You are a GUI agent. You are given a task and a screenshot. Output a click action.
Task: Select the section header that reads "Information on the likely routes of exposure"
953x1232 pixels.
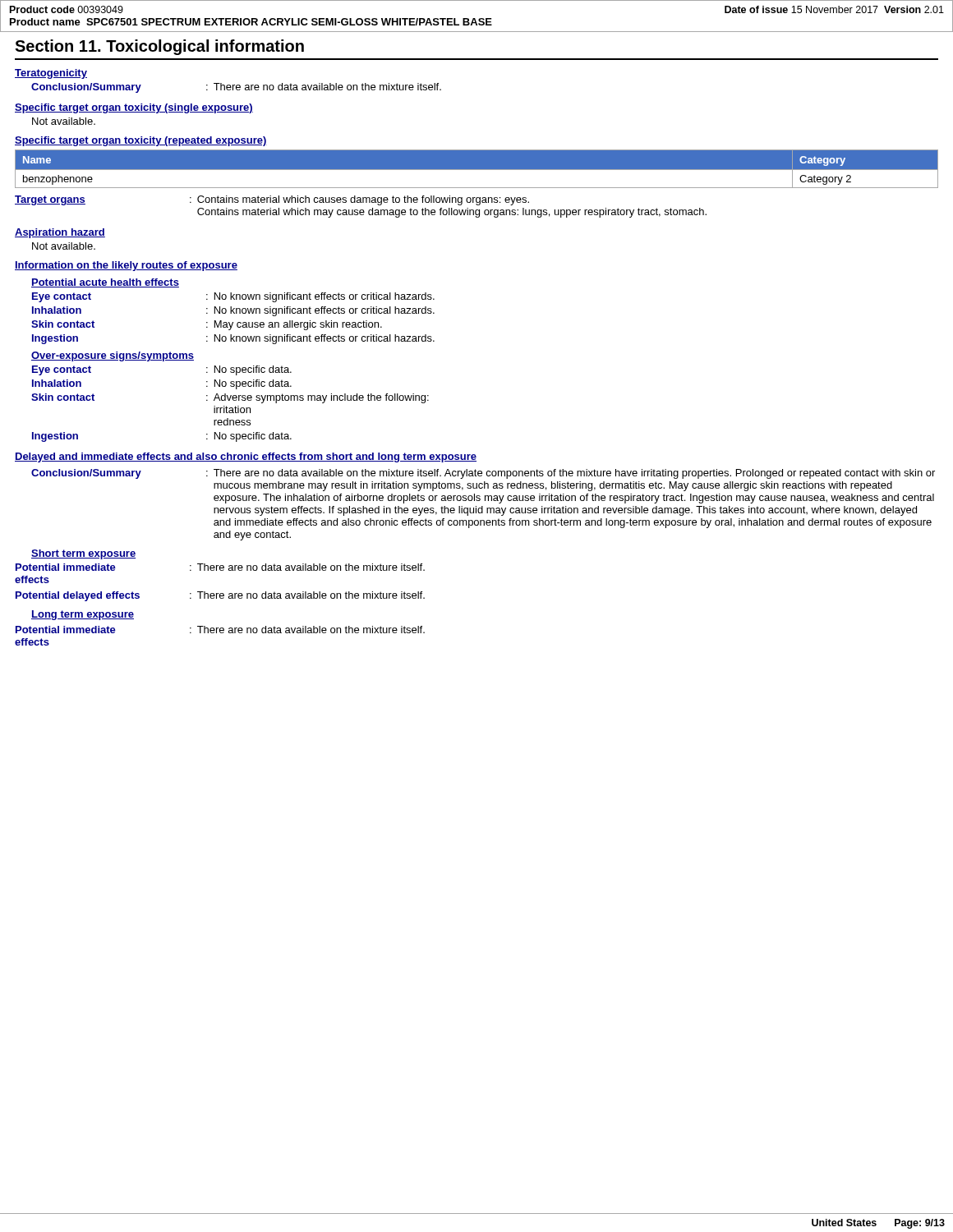click(126, 265)
